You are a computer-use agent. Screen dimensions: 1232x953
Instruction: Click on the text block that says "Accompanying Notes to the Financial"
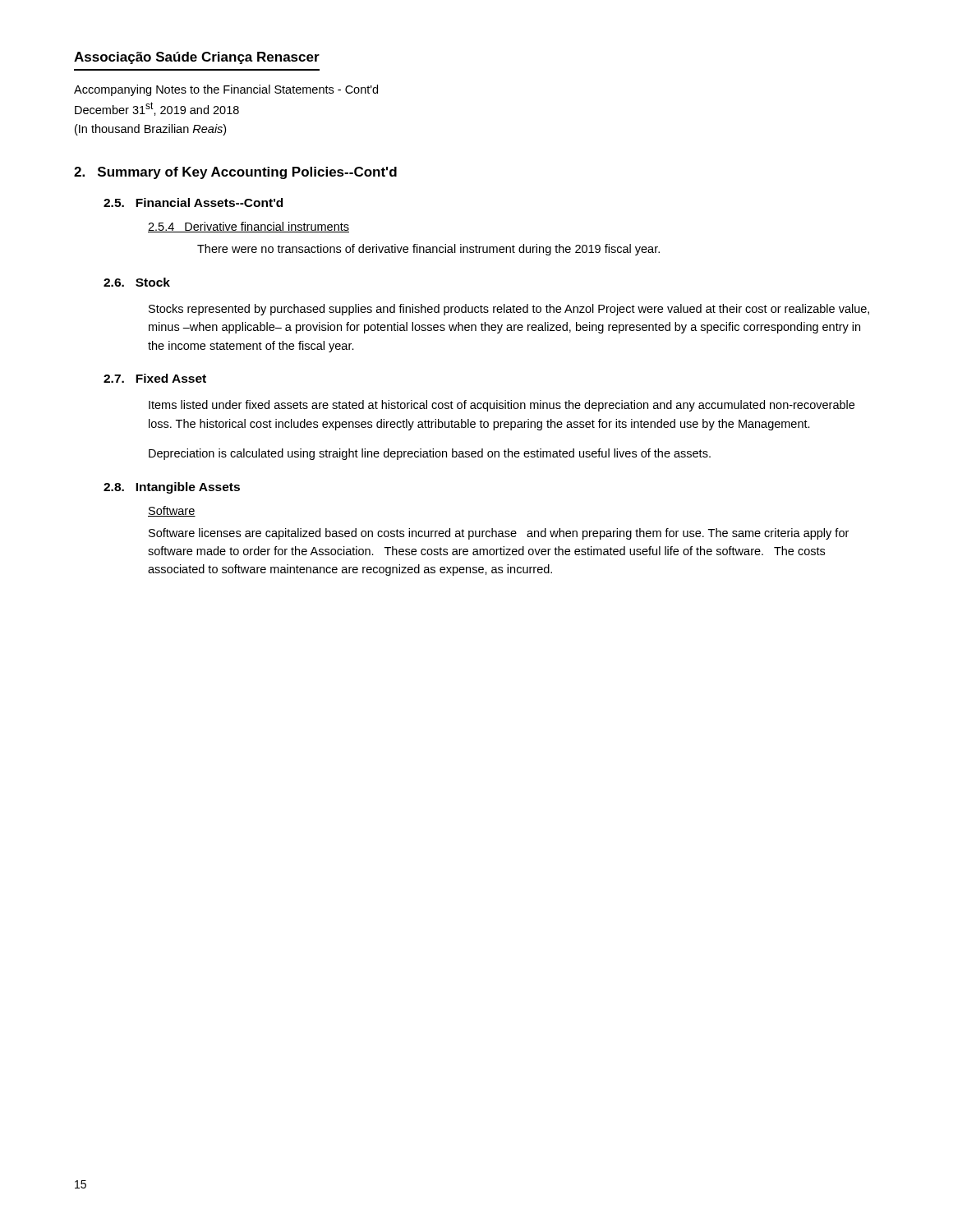(x=226, y=109)
